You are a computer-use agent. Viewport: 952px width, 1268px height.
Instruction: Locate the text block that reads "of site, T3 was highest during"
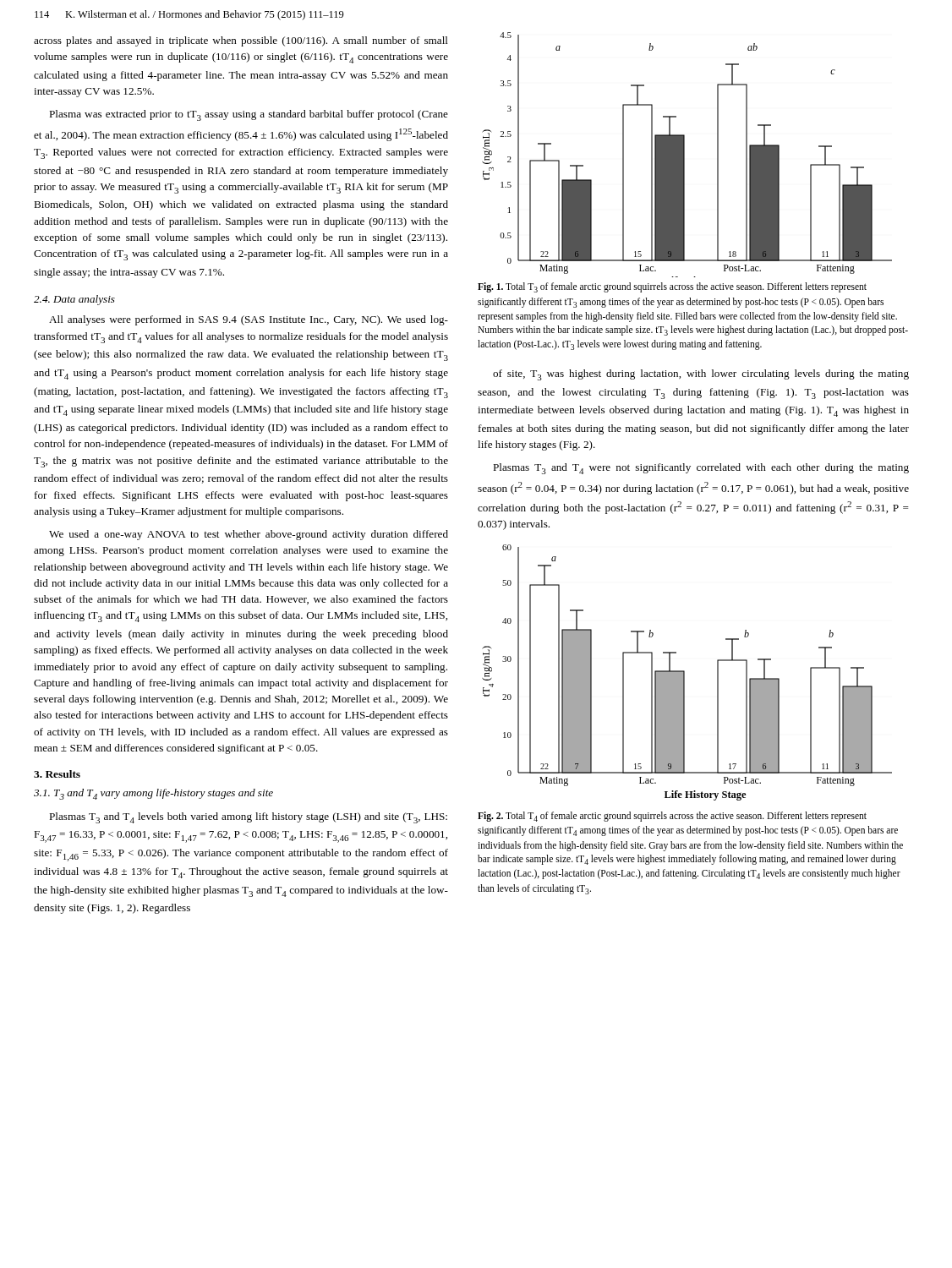click(693, 409)
